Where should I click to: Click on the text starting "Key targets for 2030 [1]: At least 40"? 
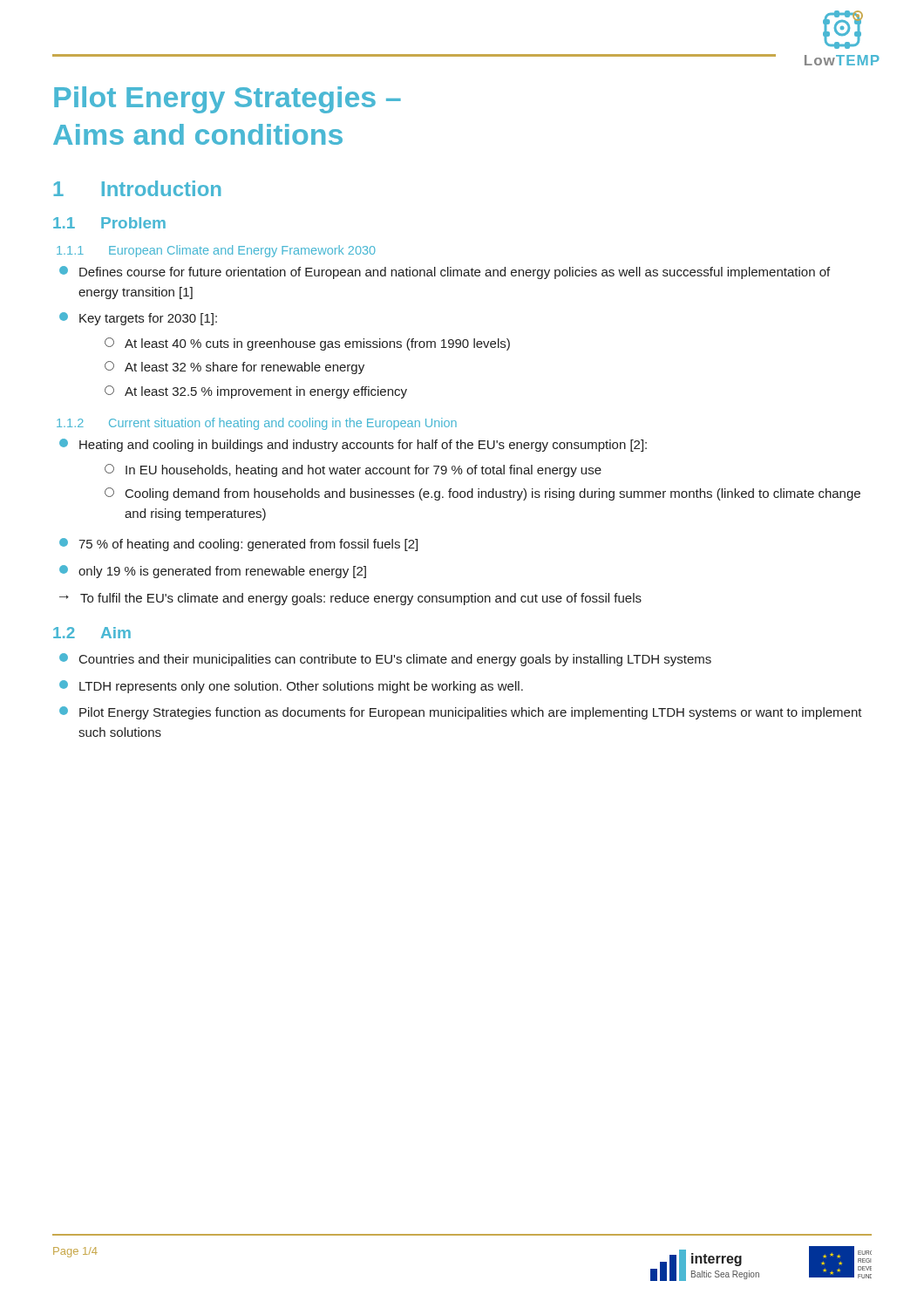[466, 357]
